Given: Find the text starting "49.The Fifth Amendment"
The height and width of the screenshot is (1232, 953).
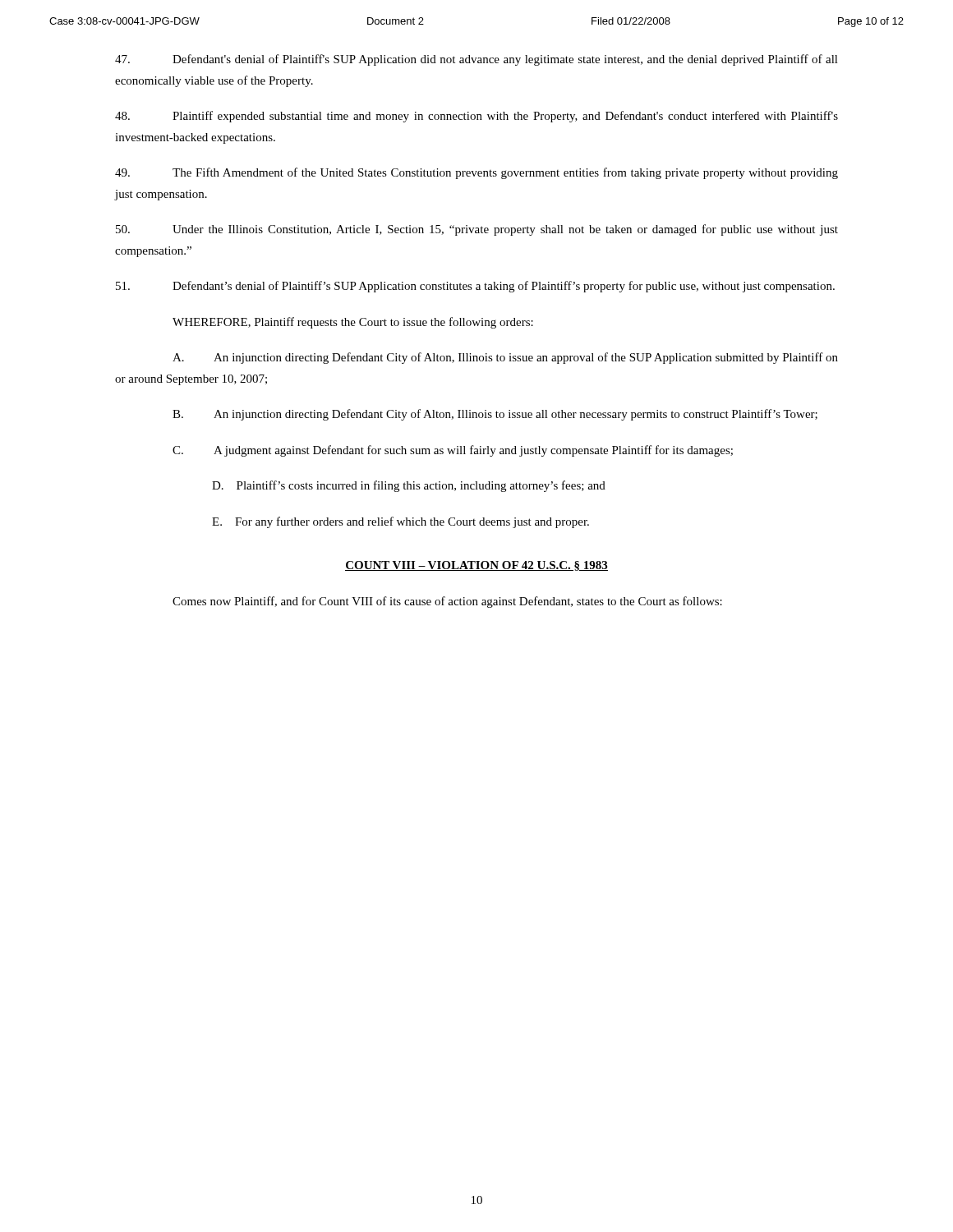Looking at the screenshot, I should pos(476,181).
